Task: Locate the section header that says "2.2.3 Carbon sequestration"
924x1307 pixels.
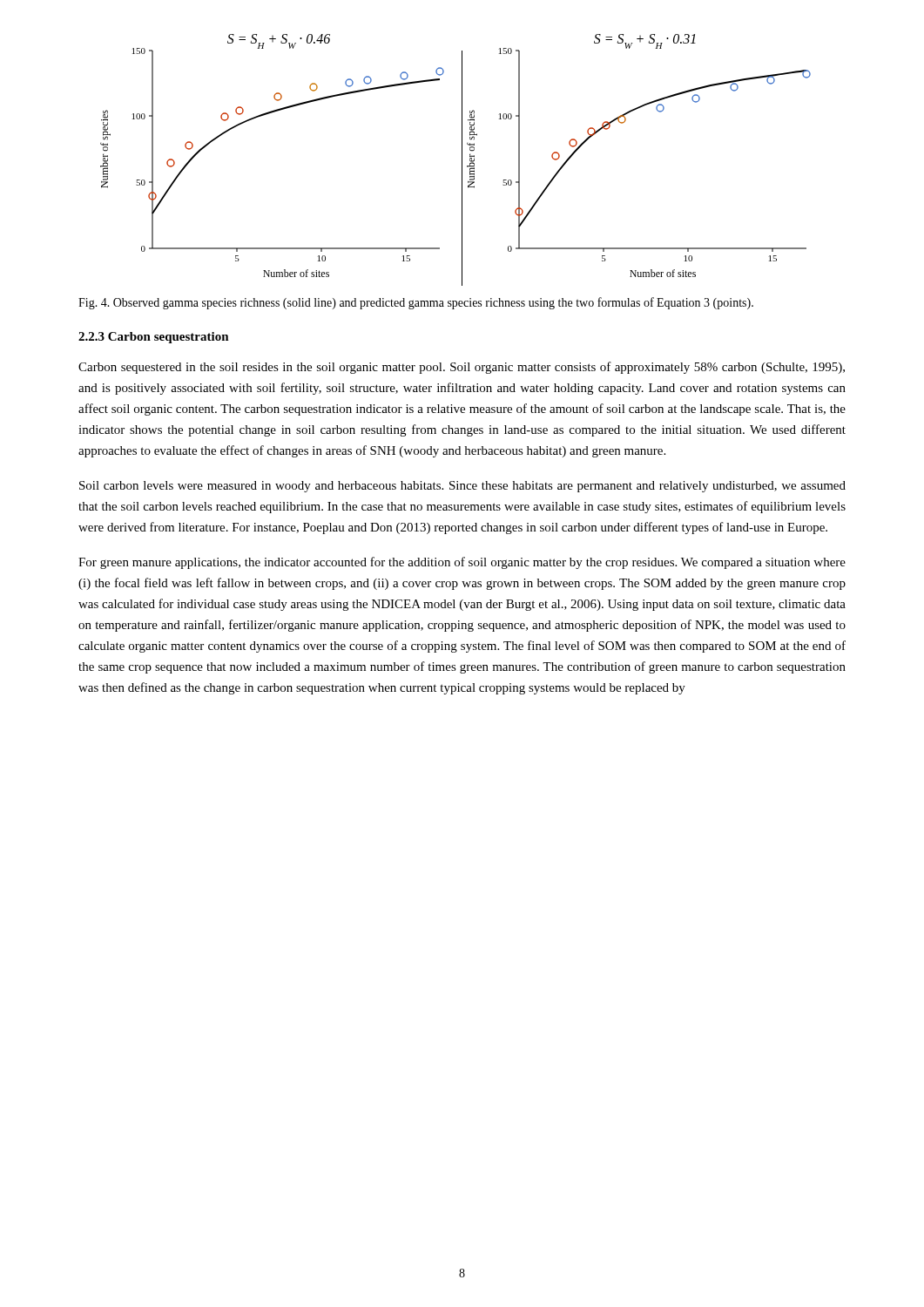Action: [x=153, y=337]
